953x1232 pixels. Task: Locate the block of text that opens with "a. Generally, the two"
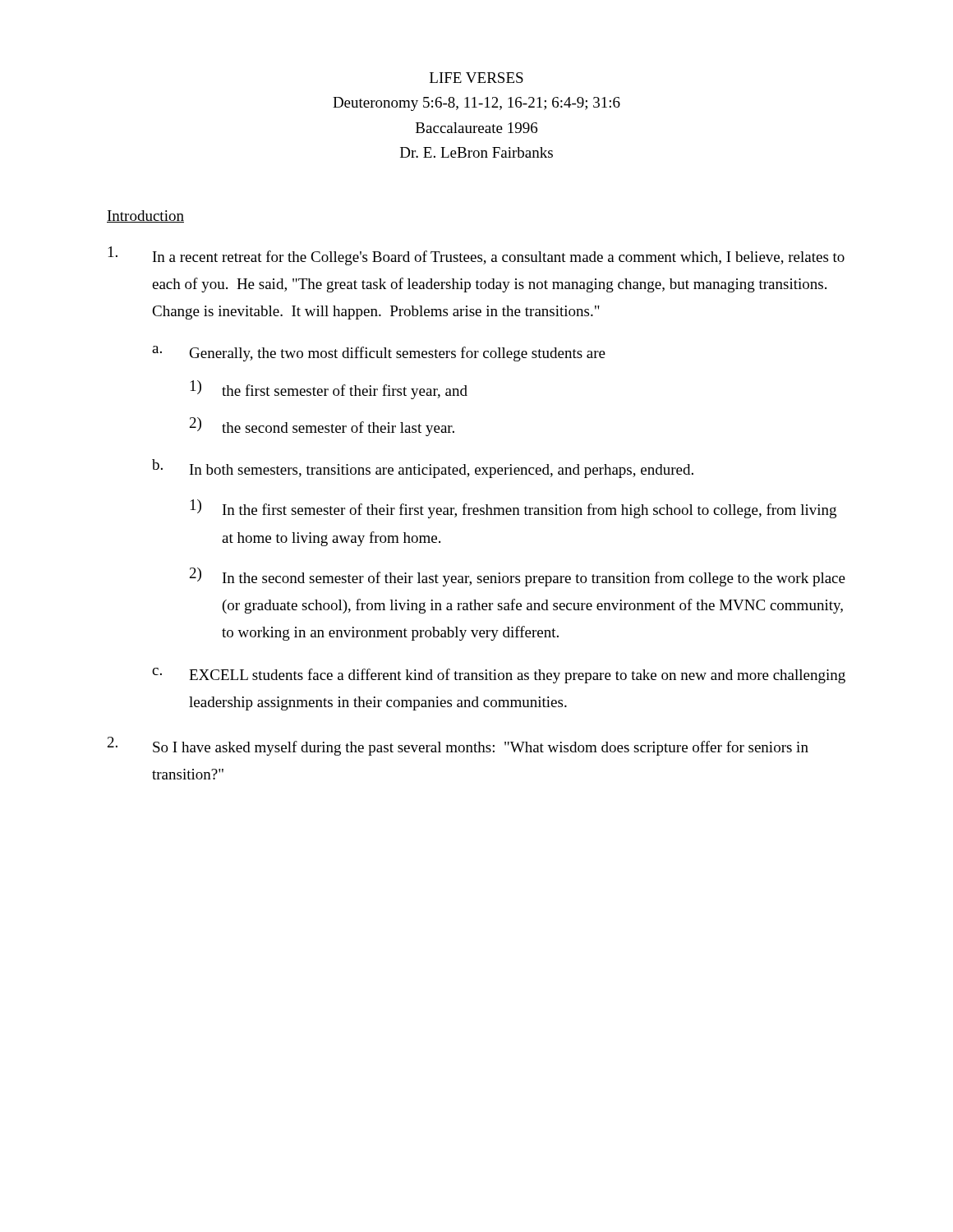point(499,353)
